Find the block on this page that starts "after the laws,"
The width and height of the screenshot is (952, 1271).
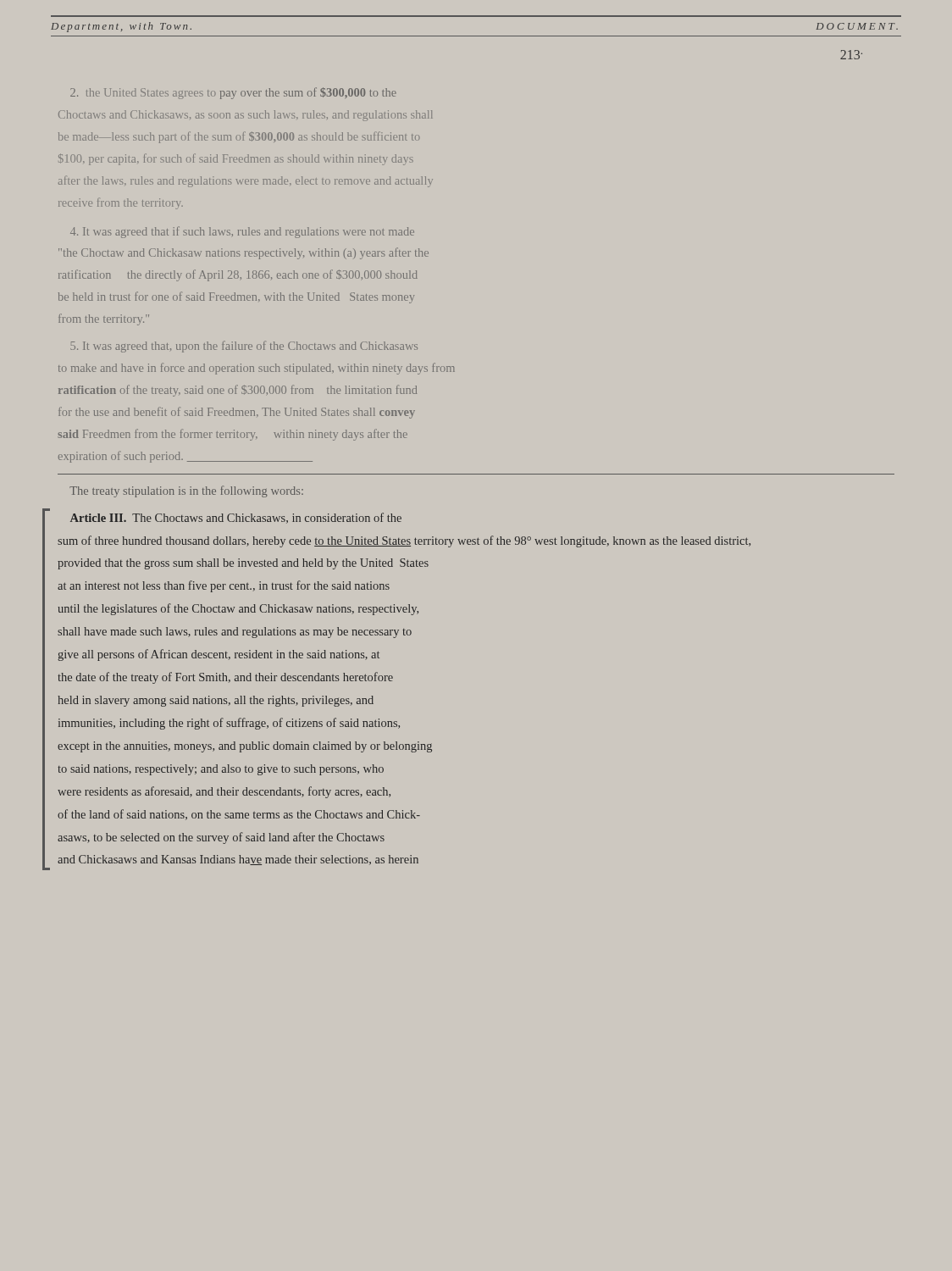pyautogui.click(x=245, y=180)
